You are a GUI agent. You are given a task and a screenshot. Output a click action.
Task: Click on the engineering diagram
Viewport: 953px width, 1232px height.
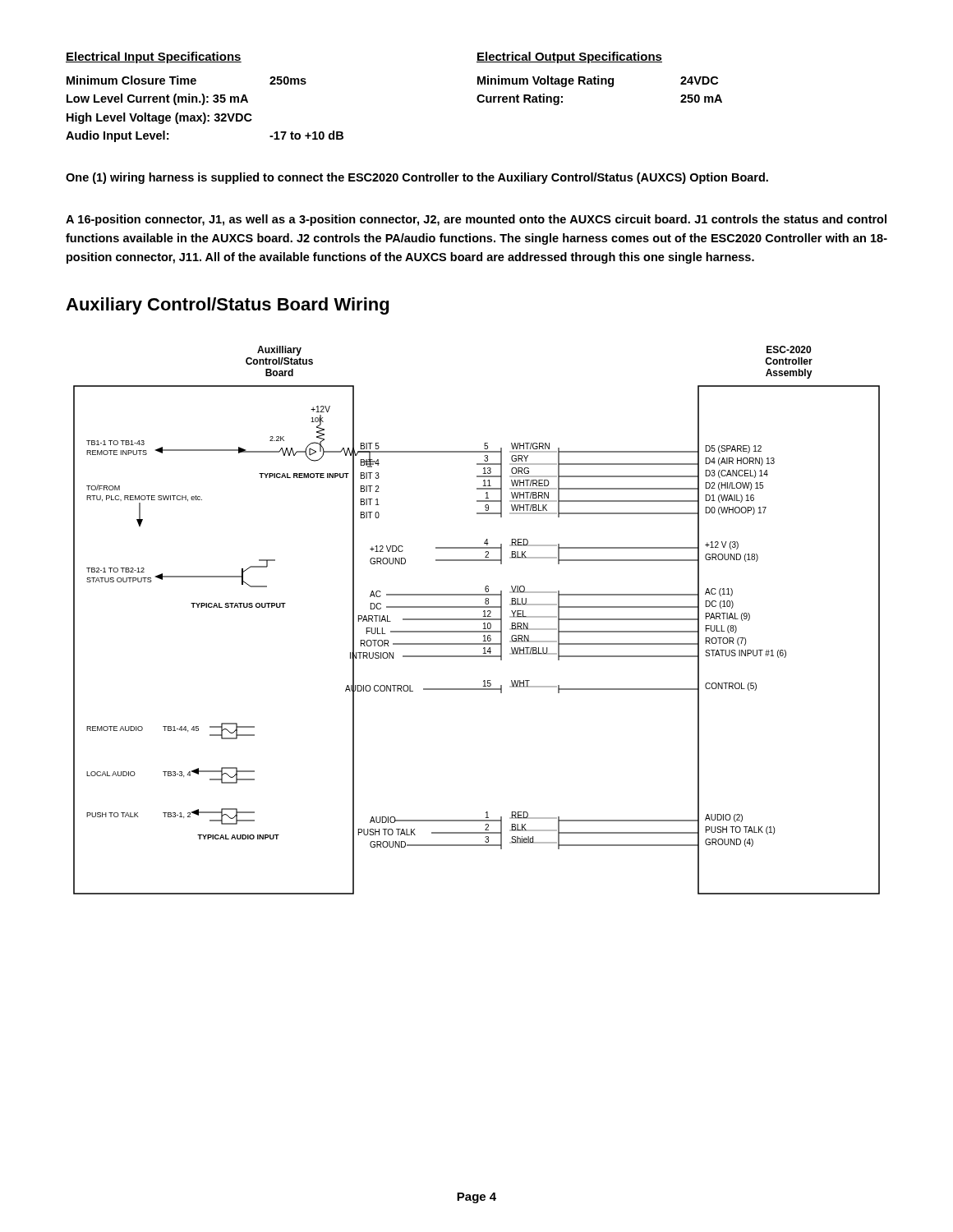click(x=476, y=626)
